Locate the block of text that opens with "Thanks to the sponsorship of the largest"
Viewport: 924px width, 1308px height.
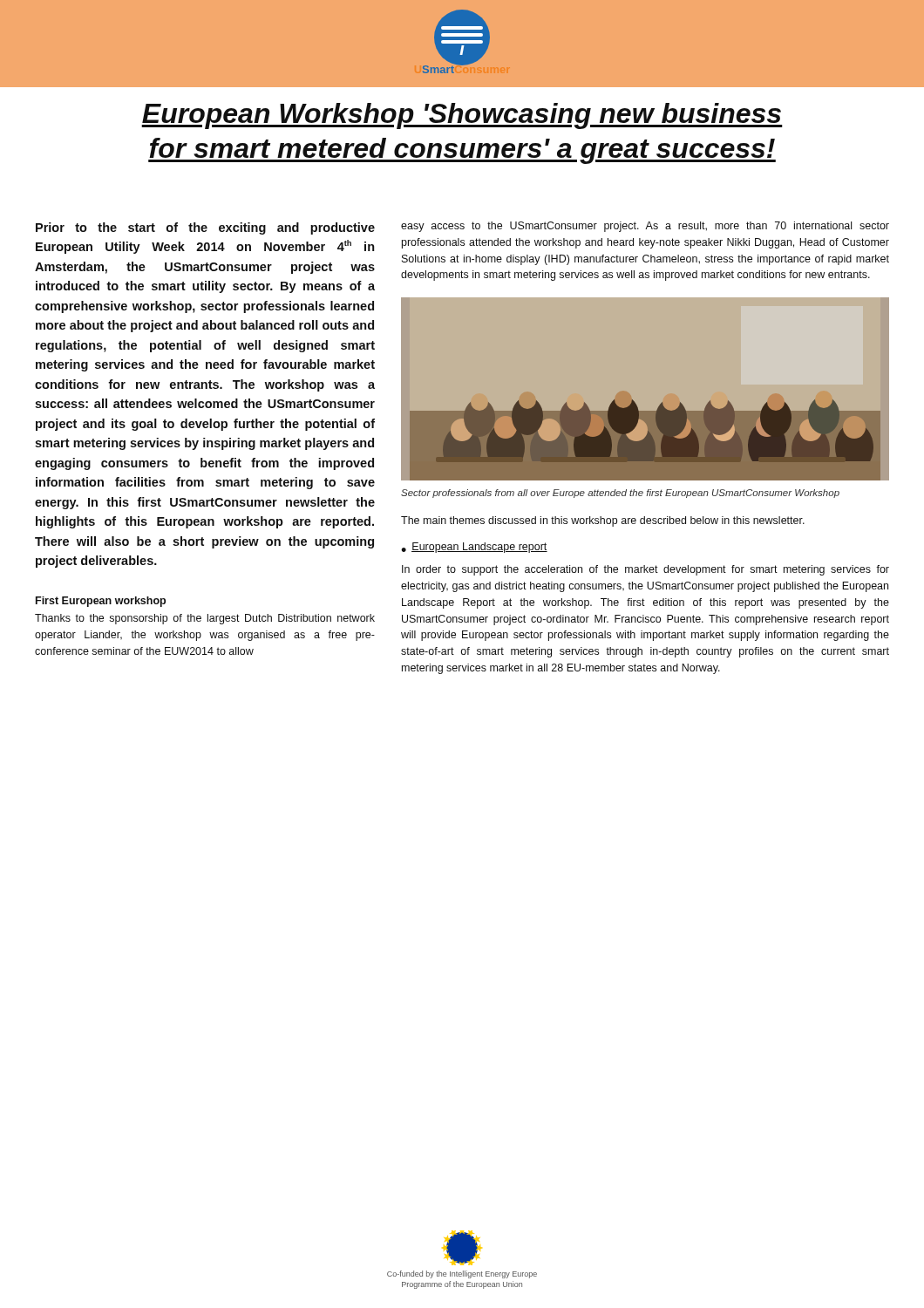click(205, 635)
